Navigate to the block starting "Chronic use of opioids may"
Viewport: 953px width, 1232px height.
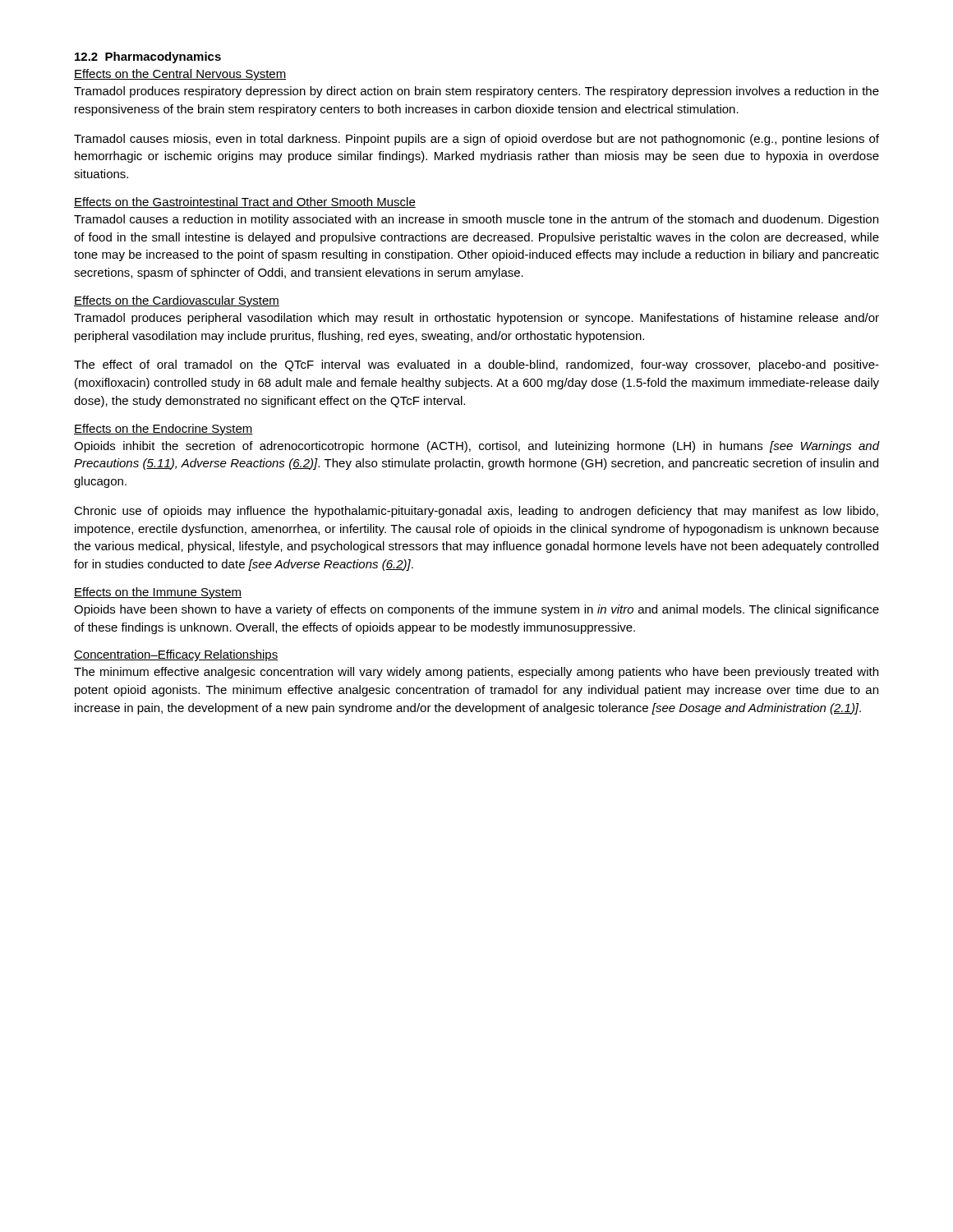[476, 537]
